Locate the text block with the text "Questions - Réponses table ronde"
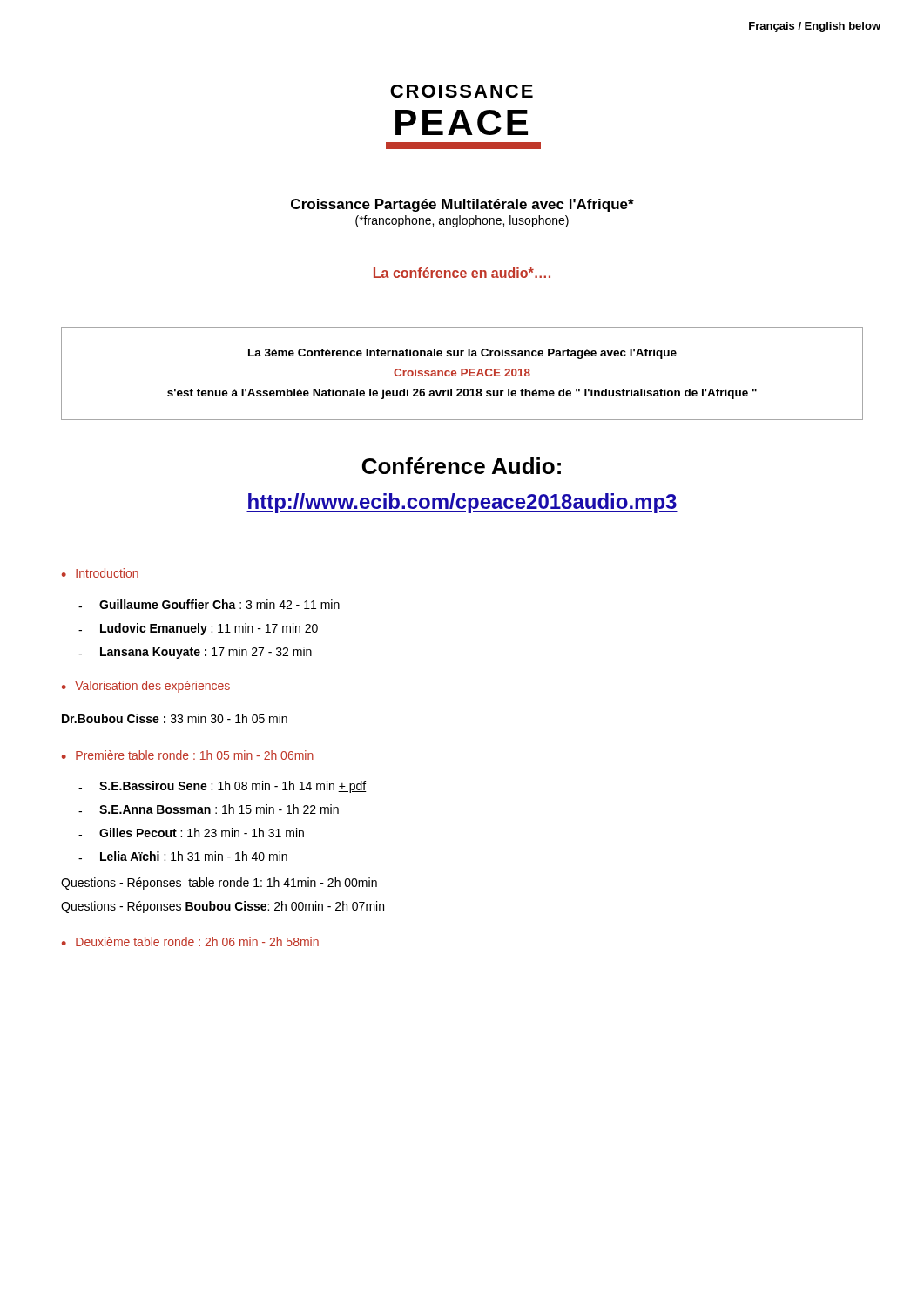This screenshot has height=1307, width=924. click(219, 883)
